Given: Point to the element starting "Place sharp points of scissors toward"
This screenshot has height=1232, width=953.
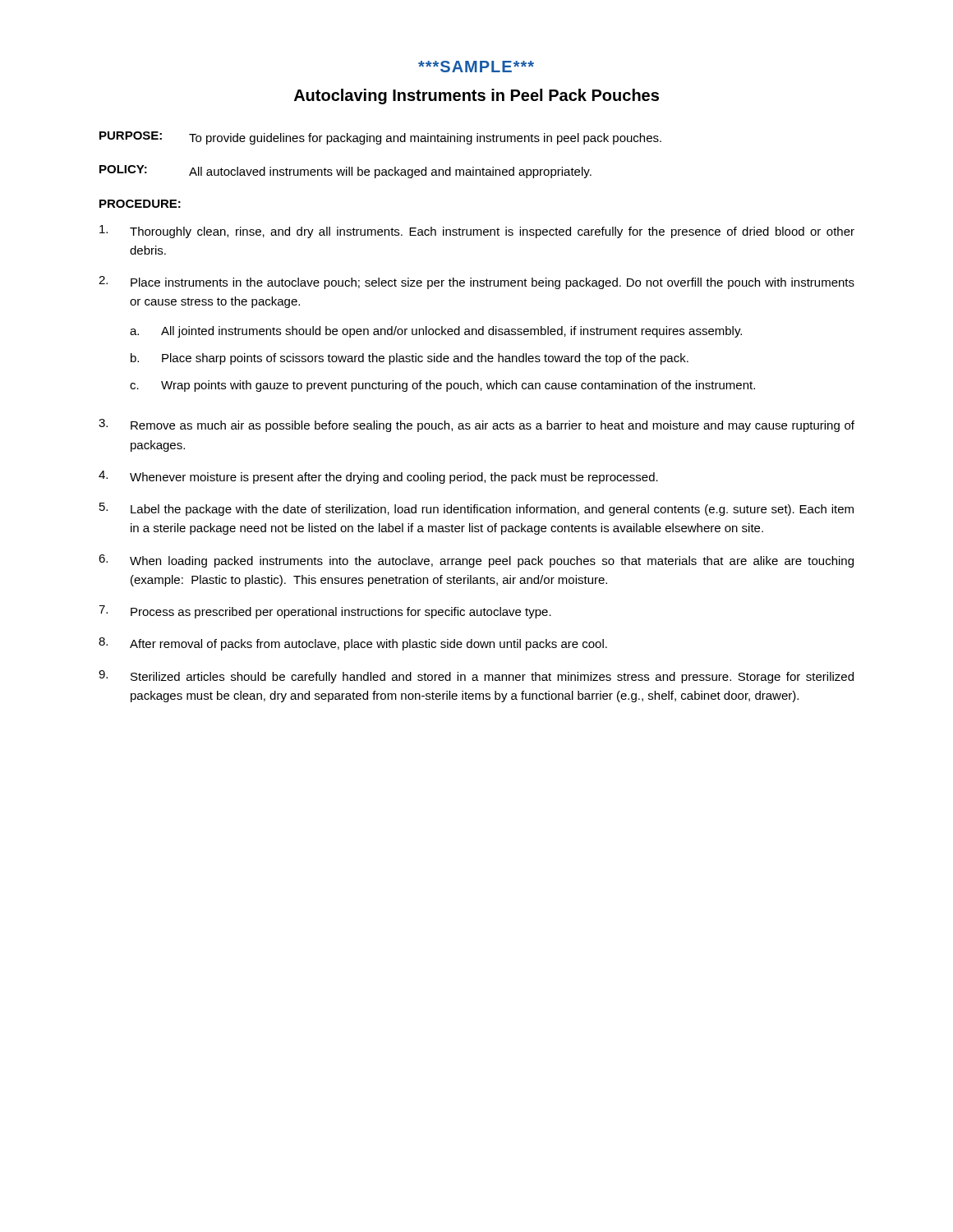Looking at the screenshot, I should 425,357.
